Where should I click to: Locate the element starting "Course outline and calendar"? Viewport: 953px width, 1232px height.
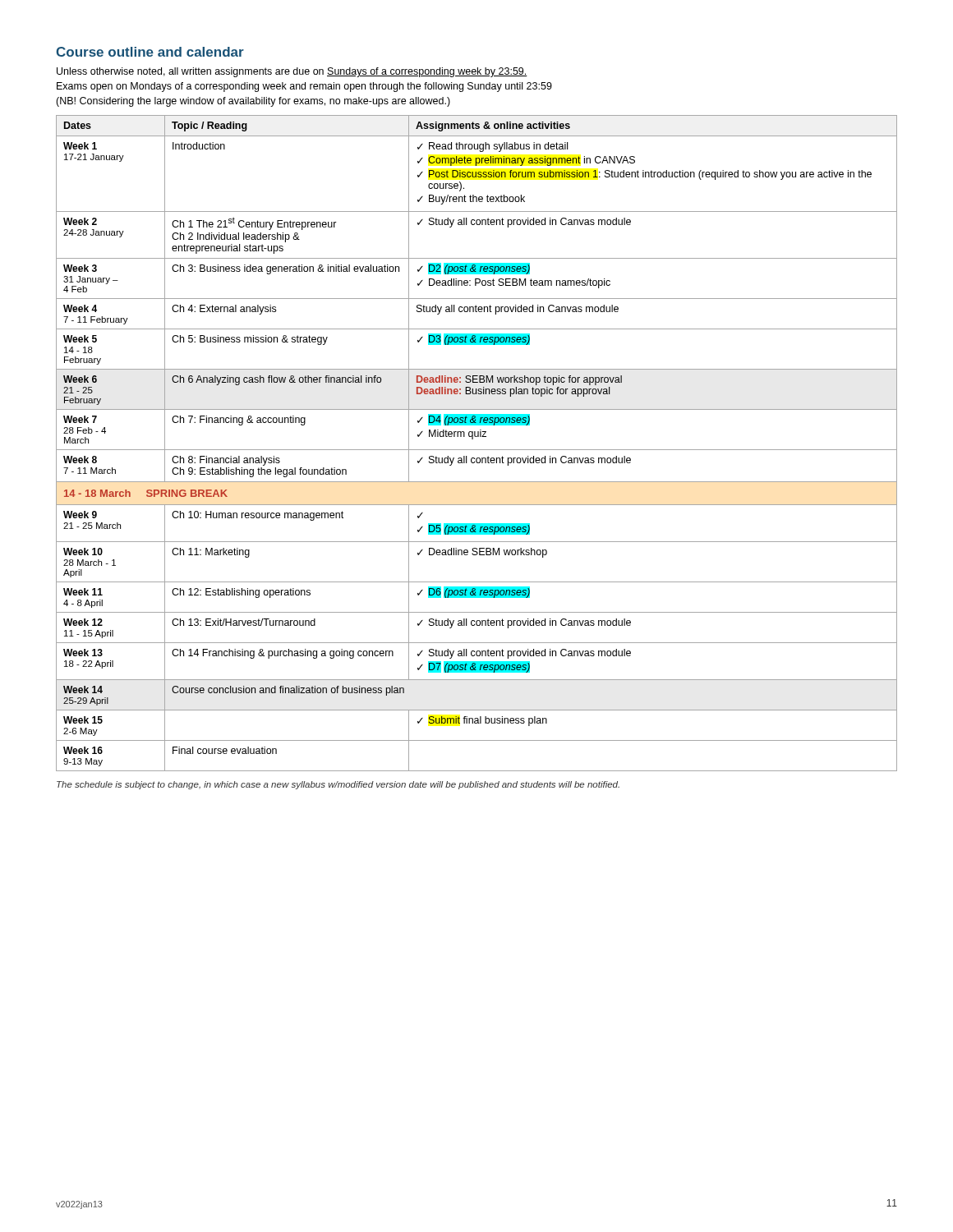(150, 52)
